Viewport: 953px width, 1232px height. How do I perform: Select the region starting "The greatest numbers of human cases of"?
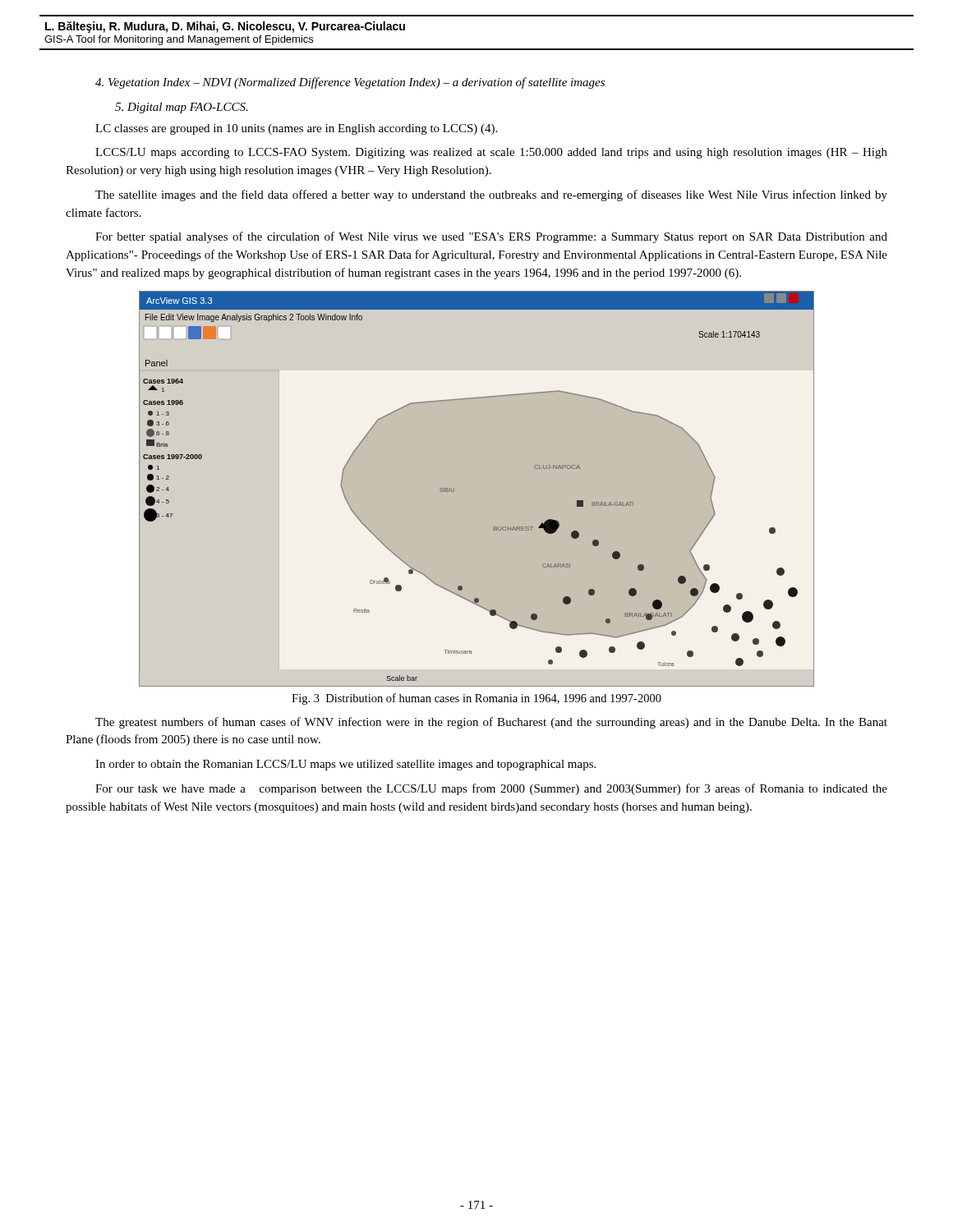point(476,730)
